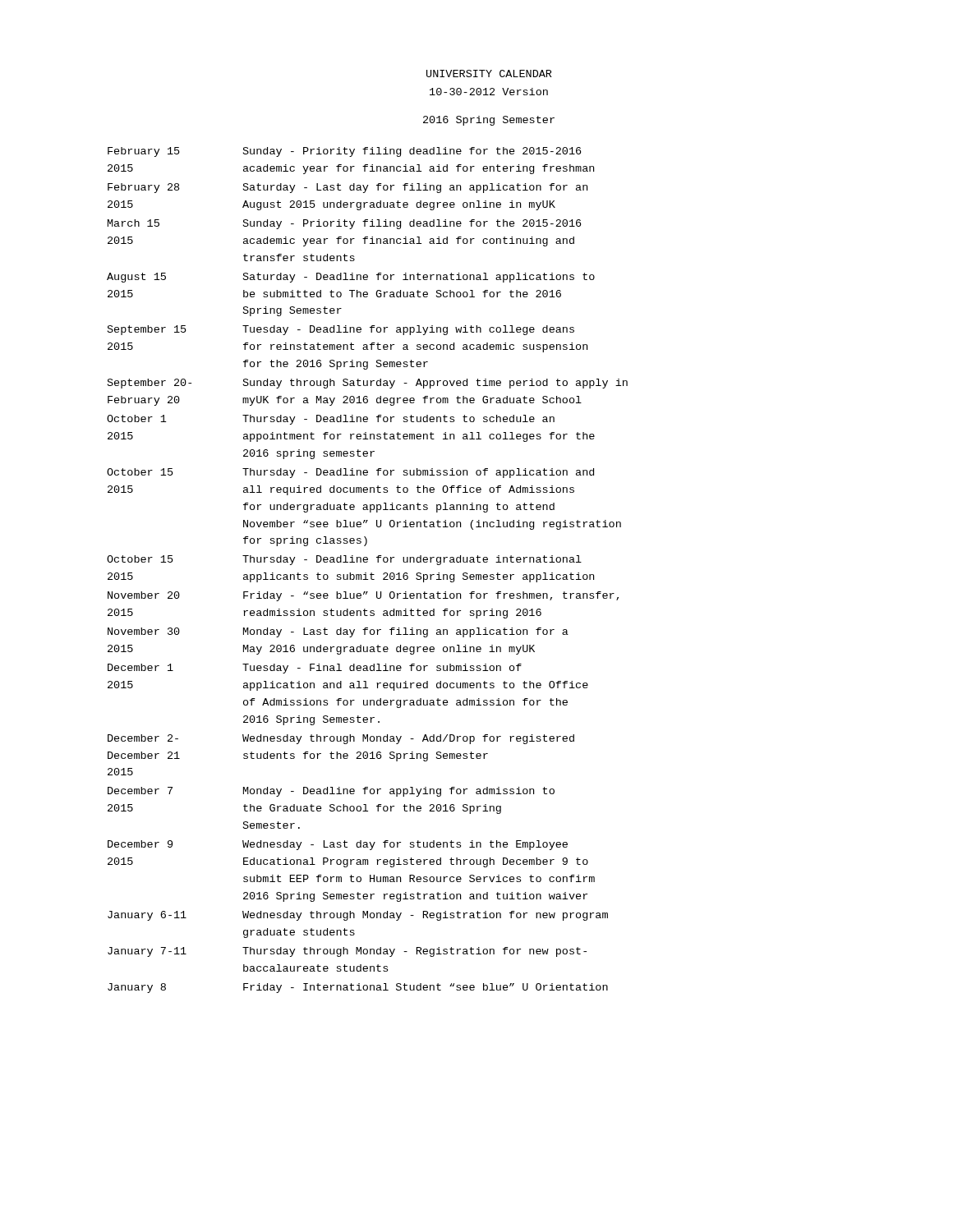Viewport: 953px width, 1232px height.
Task: Navigate to the passage starting "2016 Spring Semester"
Action: pos(489,120)
